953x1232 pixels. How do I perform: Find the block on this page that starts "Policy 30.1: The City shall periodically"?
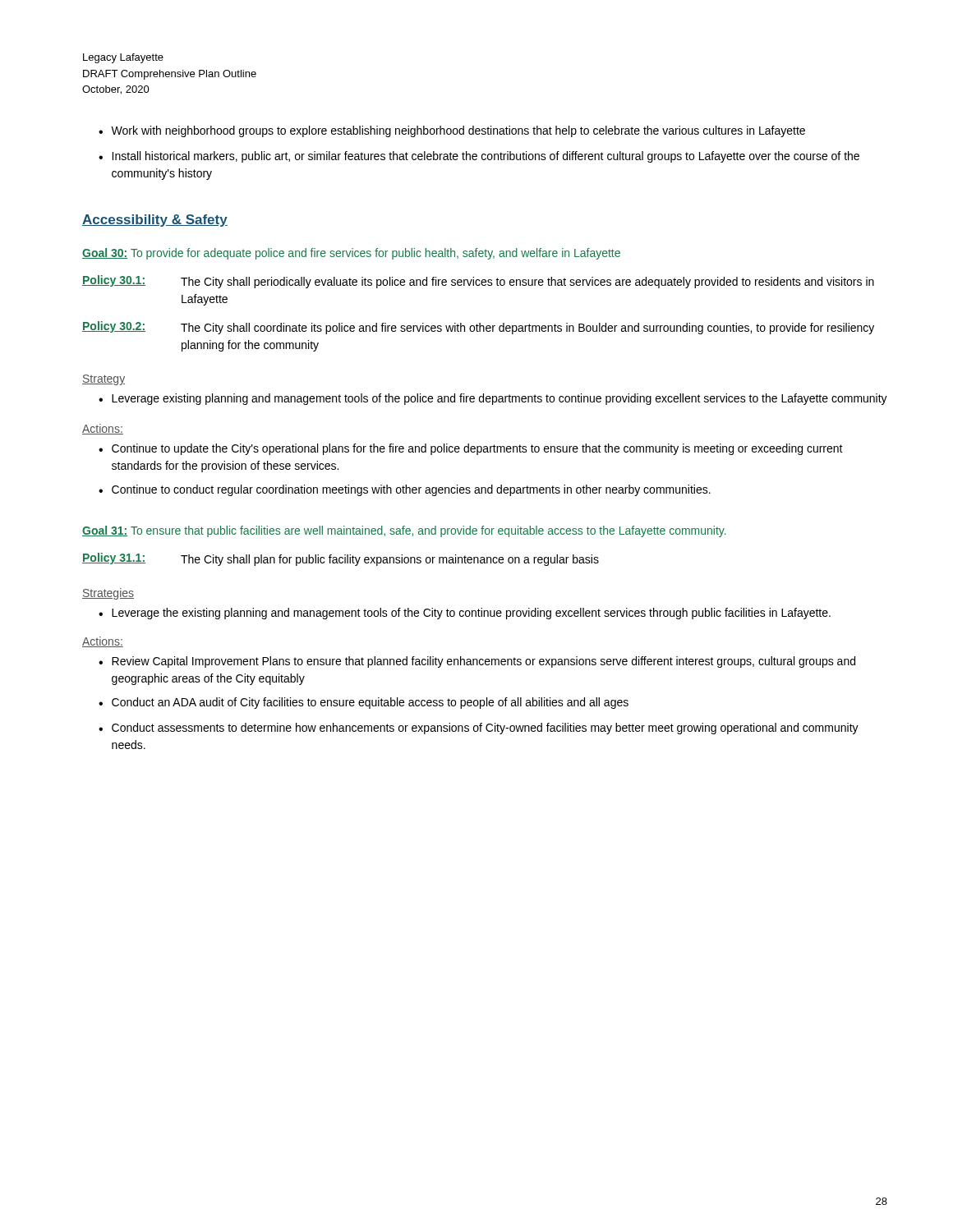point(485,291)
